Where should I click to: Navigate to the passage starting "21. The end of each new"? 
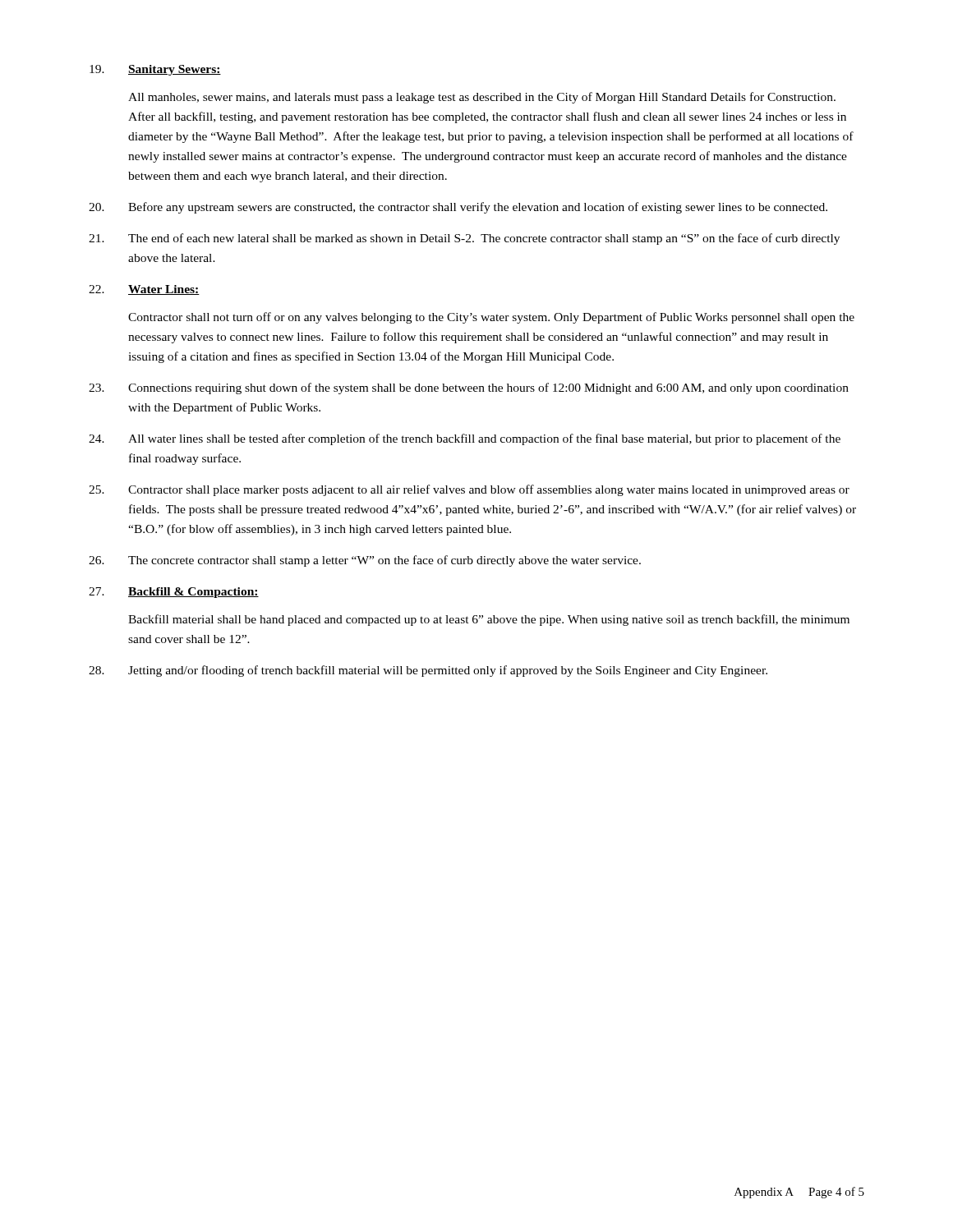tap(476, 248)
